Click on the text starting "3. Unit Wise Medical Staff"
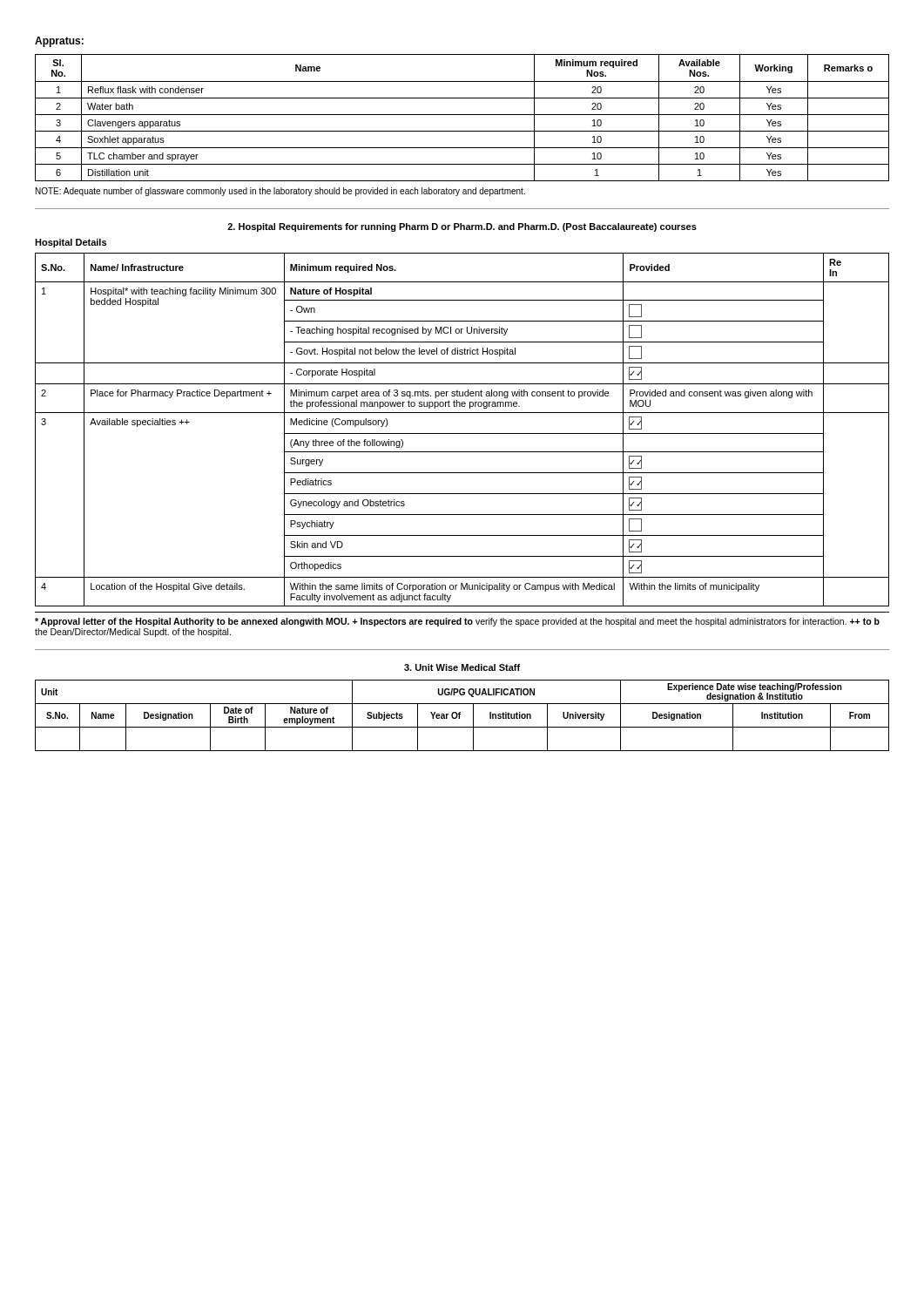The image size is (924, 1307). coord(462,667)
